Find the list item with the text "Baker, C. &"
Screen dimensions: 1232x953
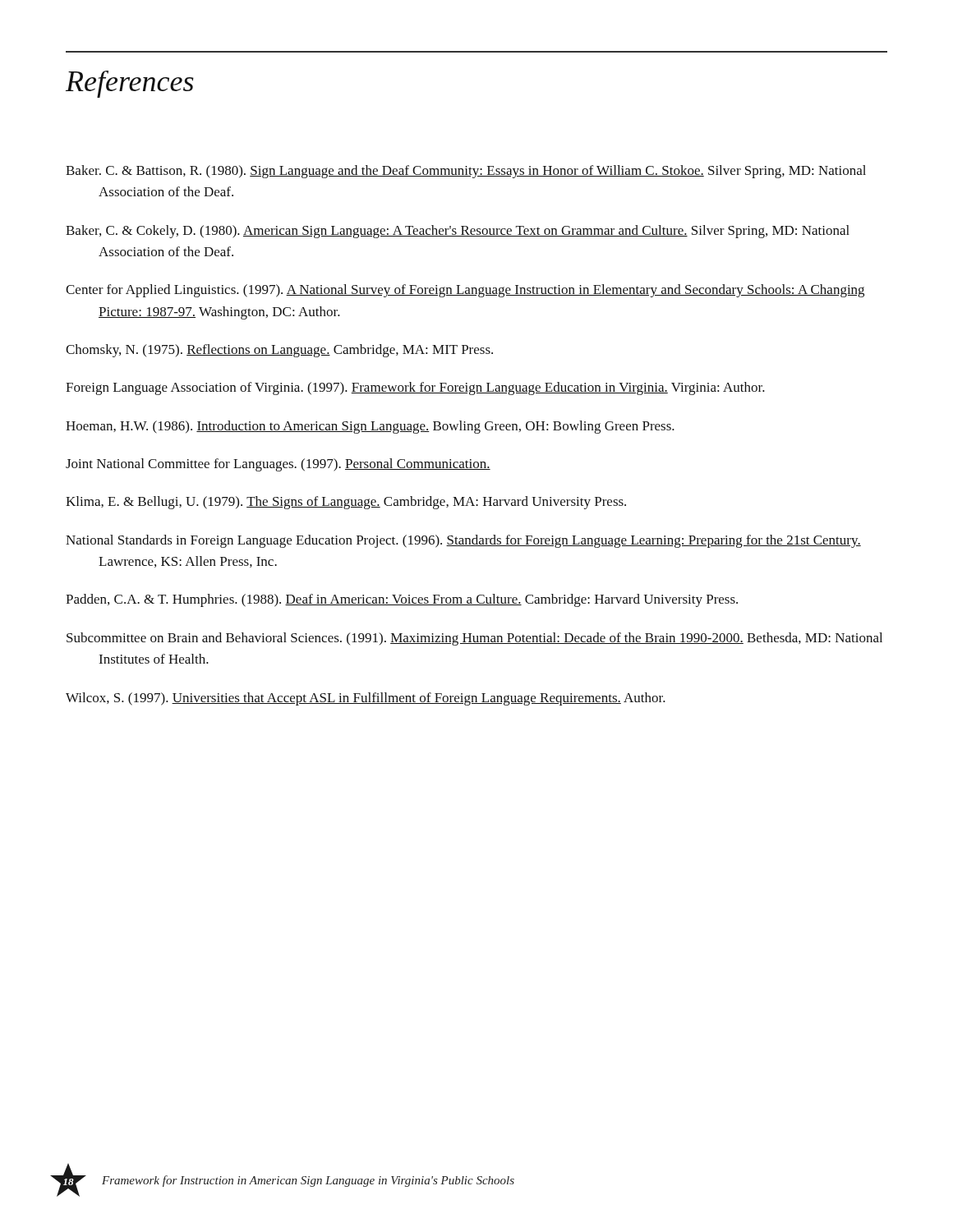tap(458, 241)
